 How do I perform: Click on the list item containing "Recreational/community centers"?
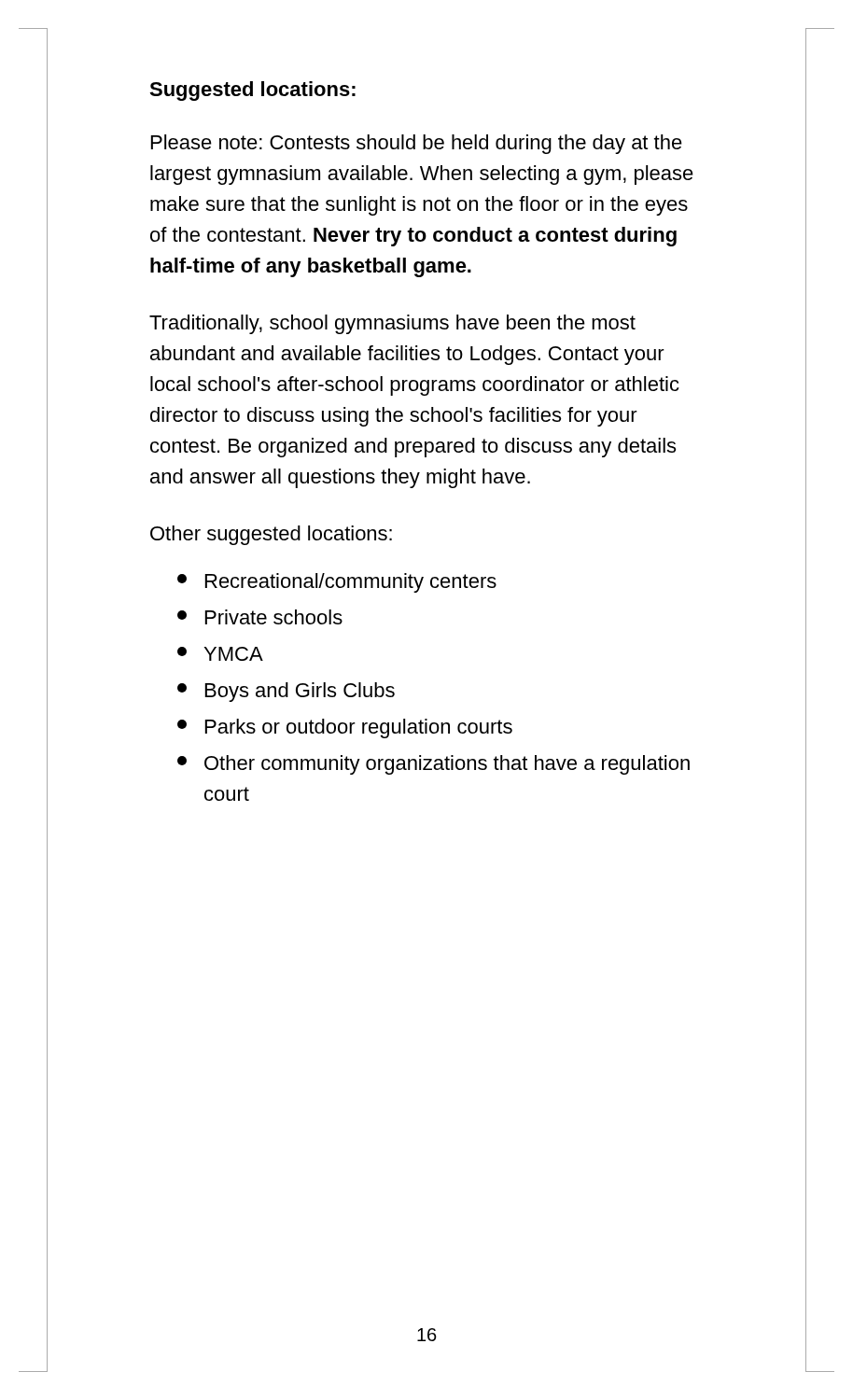tap(337, 581)
